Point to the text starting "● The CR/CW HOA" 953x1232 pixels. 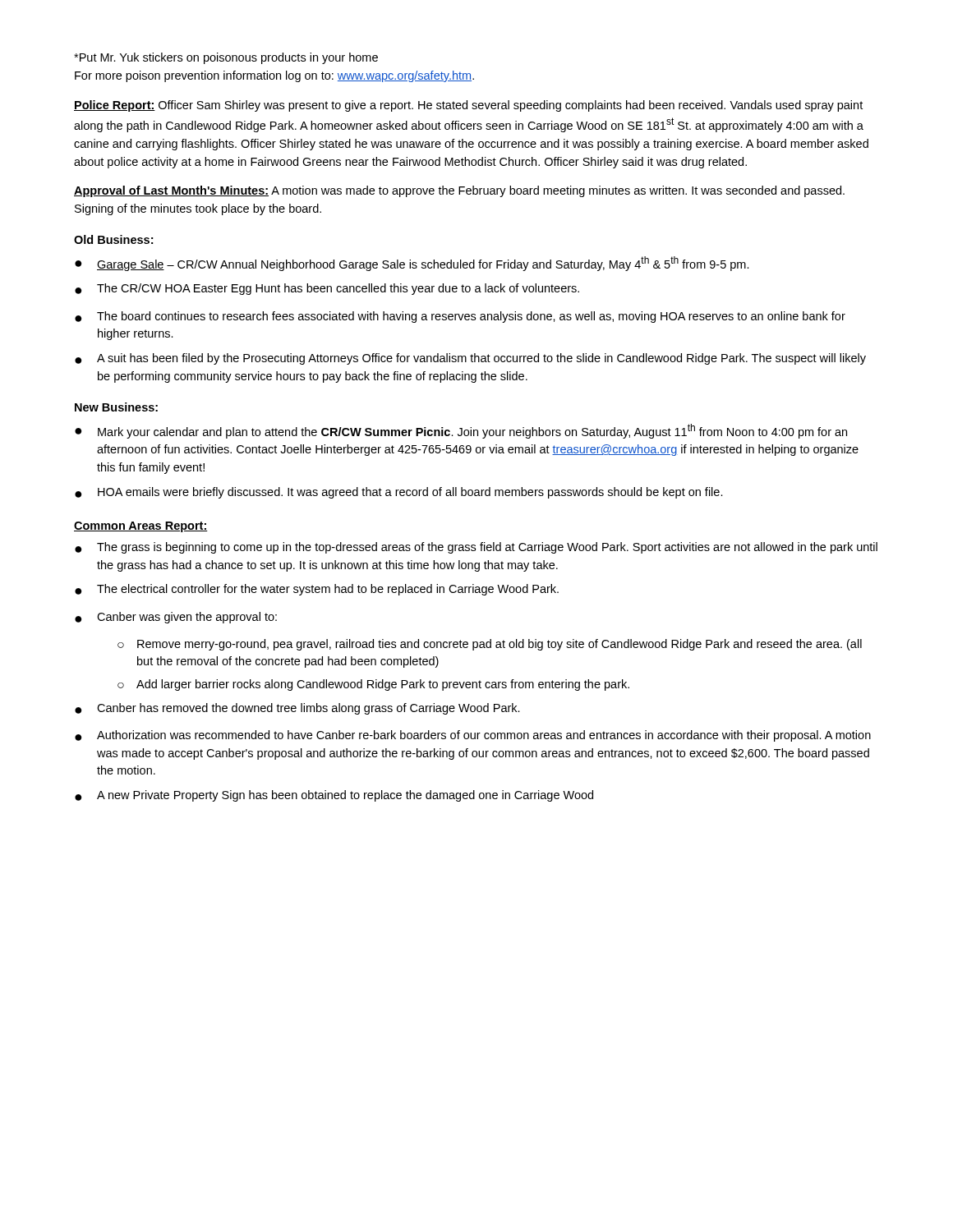point(327,291)
